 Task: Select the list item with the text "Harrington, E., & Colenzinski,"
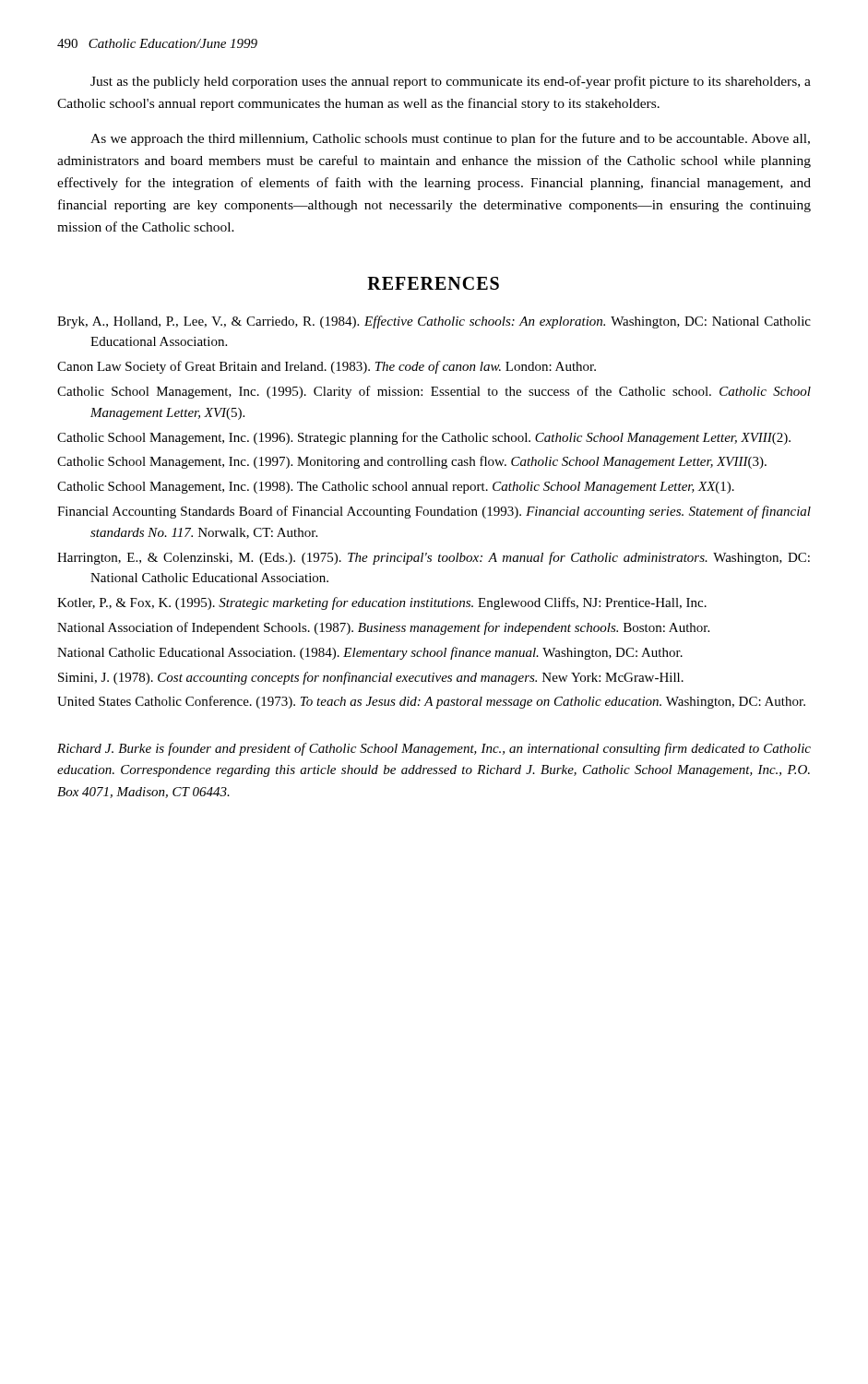coord(434,567)
